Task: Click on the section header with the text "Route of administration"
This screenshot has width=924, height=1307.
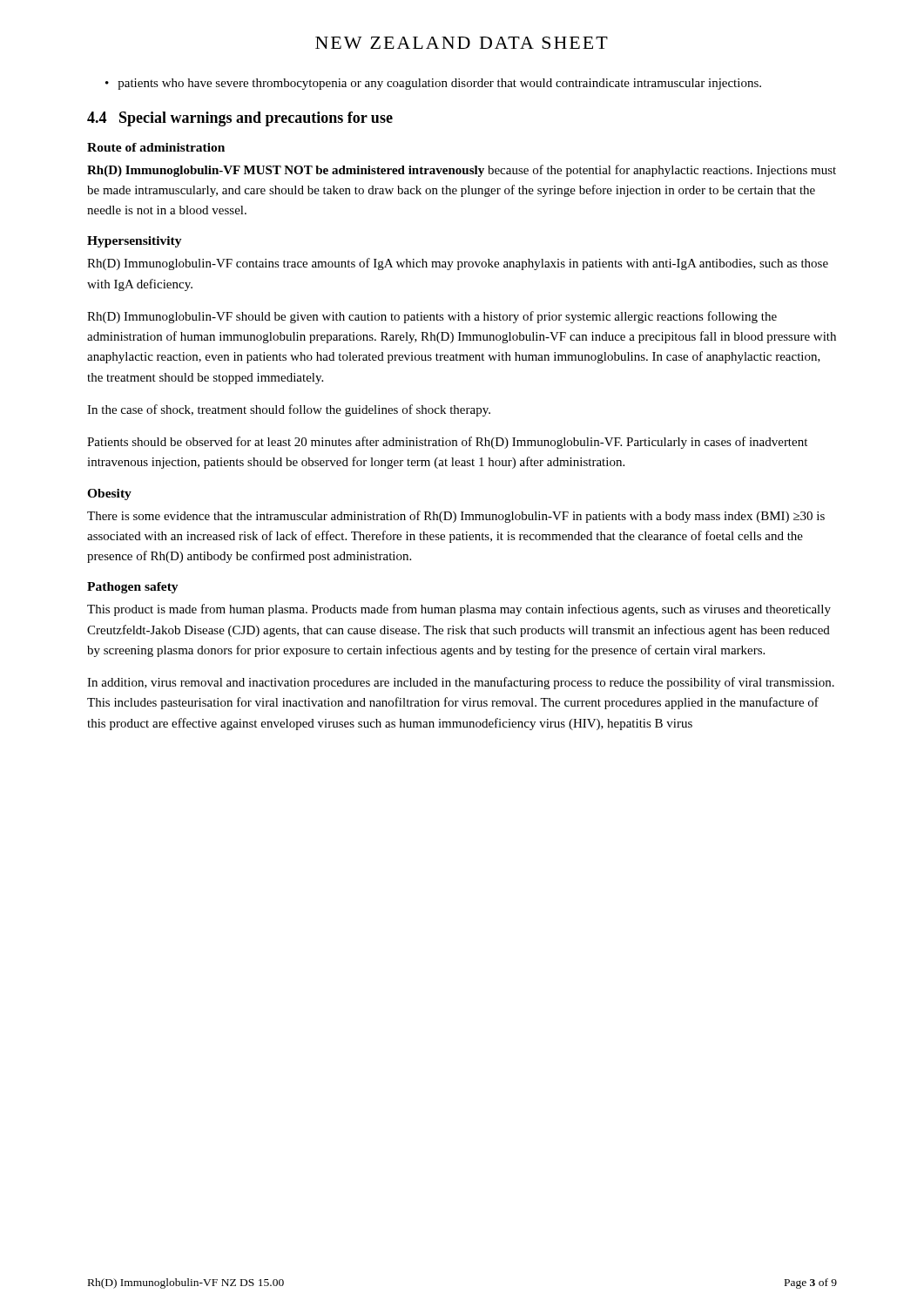Action: [x=156, y=146]
